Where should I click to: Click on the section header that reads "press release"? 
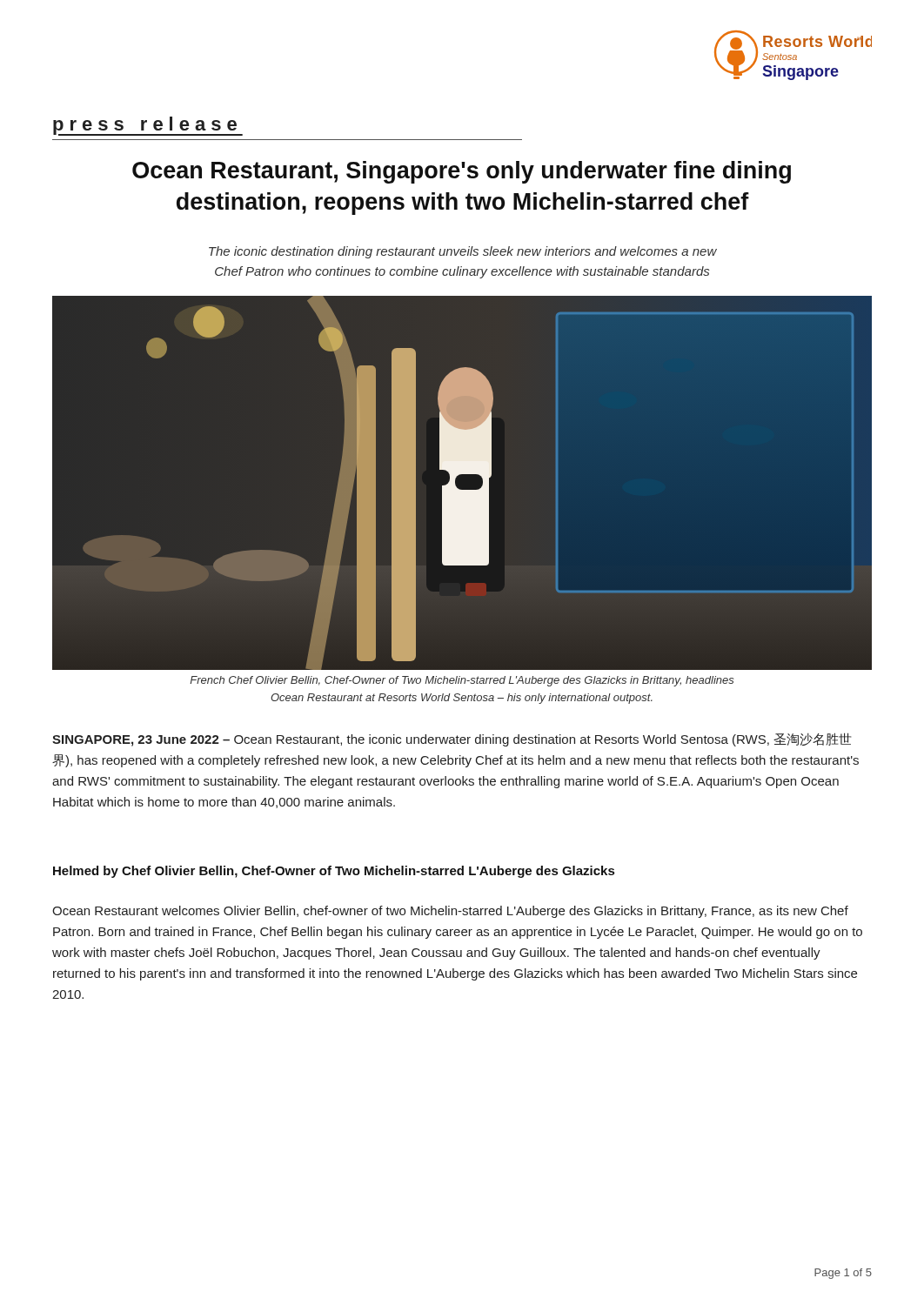[x=147, y=124]
